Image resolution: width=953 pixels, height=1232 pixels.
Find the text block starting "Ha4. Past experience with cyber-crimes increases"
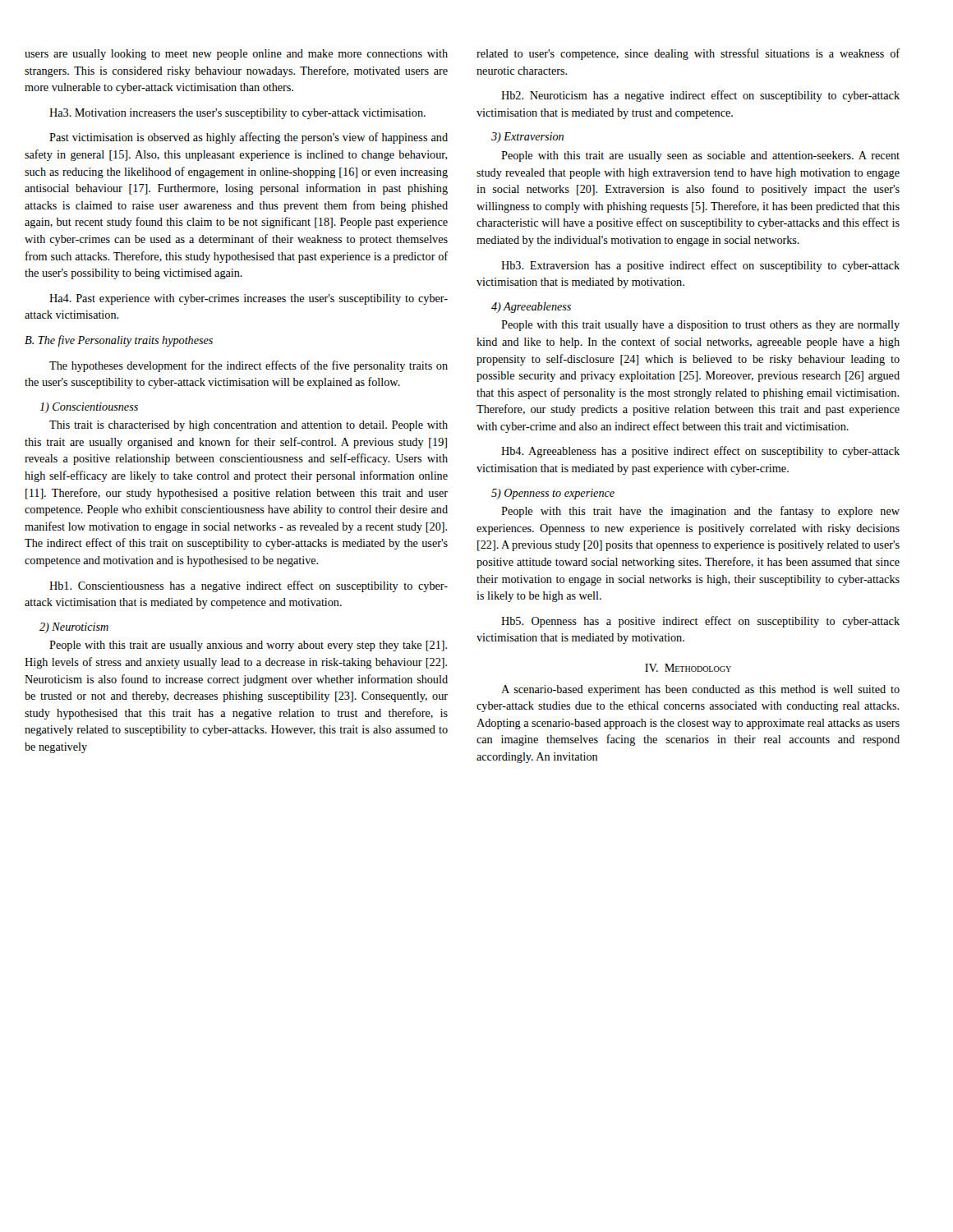click(236, 307)
